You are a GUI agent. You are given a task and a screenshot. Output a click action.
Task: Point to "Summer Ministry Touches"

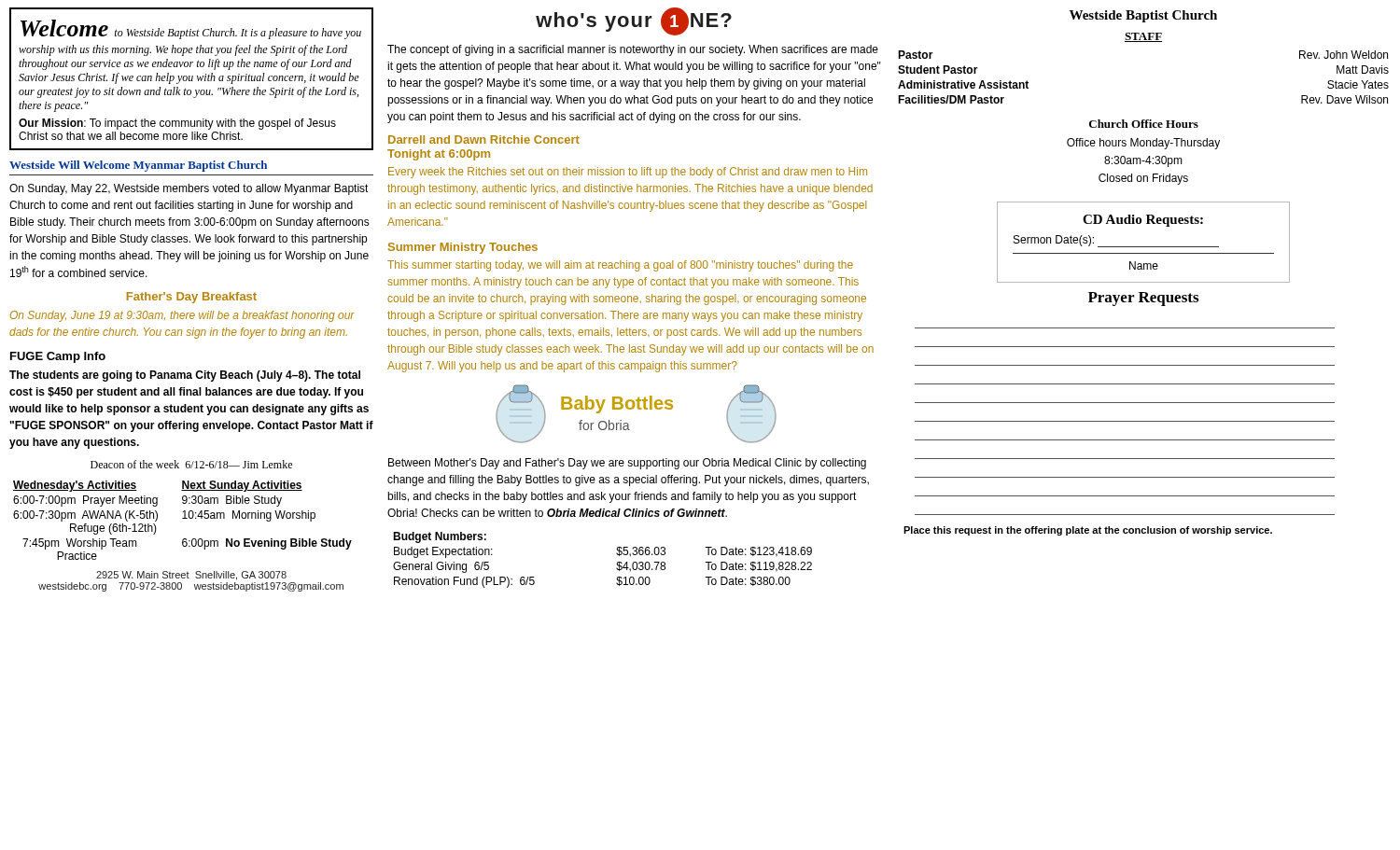point(463,247)
